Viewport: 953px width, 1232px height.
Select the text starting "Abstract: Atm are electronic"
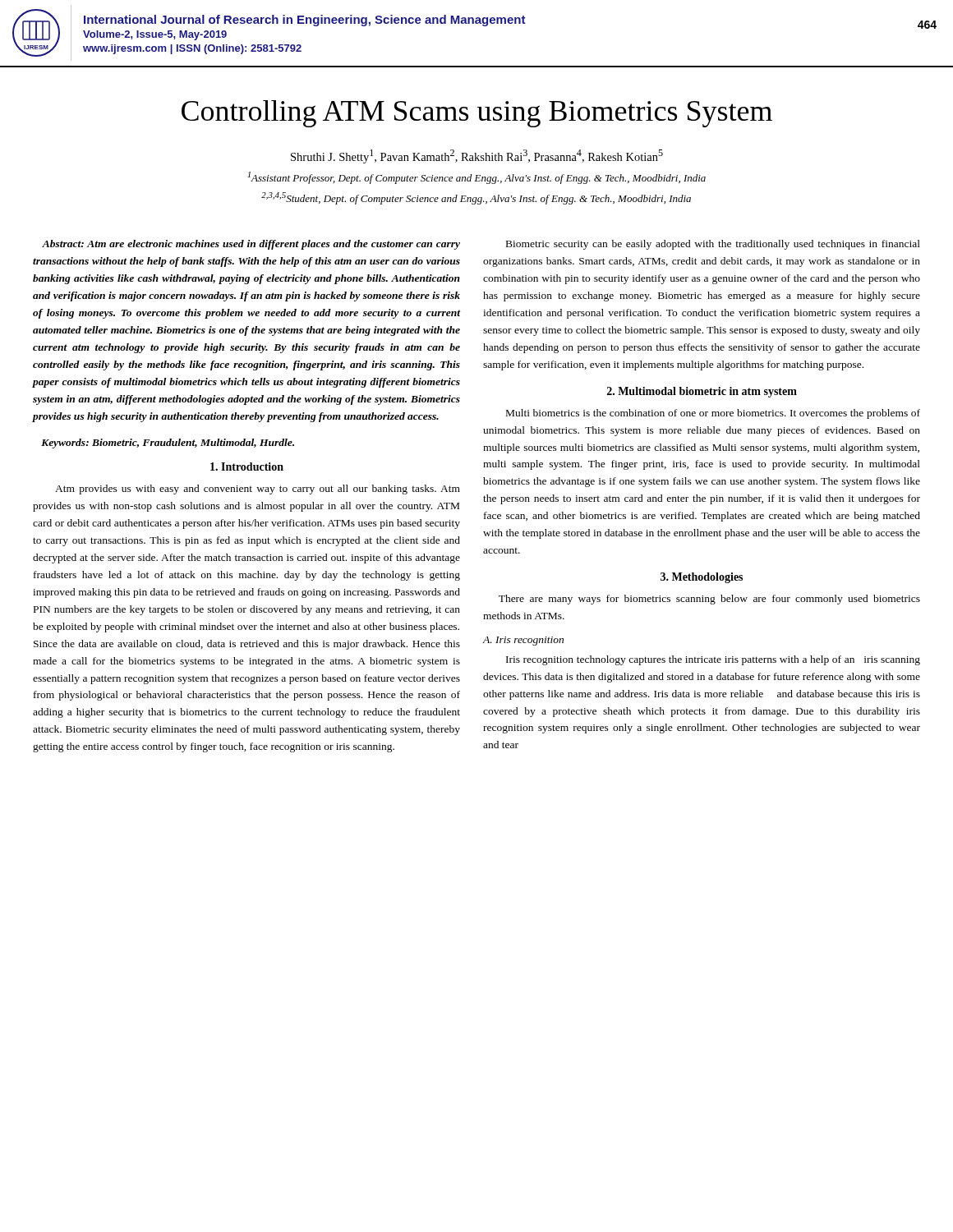coord(246,330)
